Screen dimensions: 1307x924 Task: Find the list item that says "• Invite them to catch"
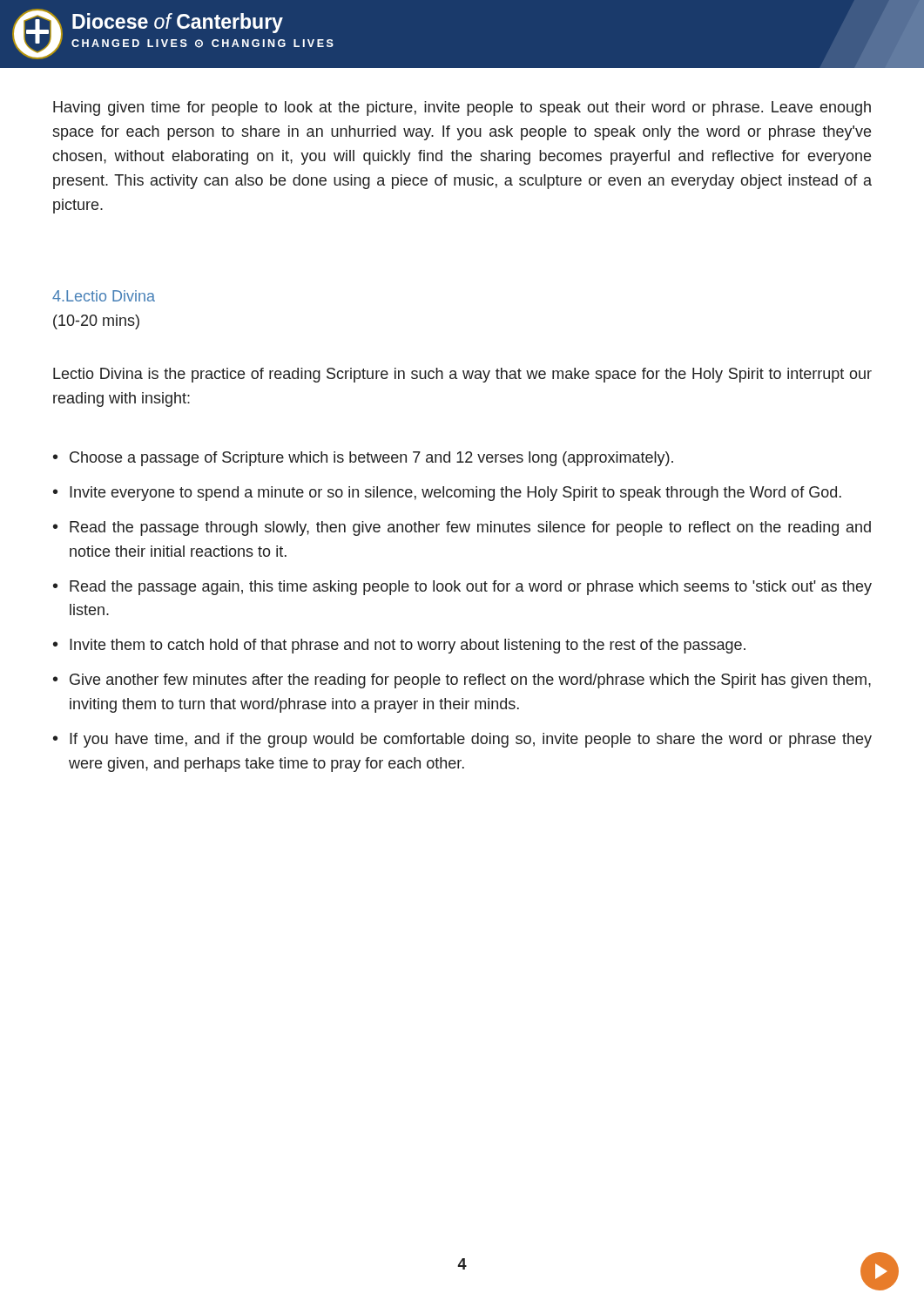400,646
